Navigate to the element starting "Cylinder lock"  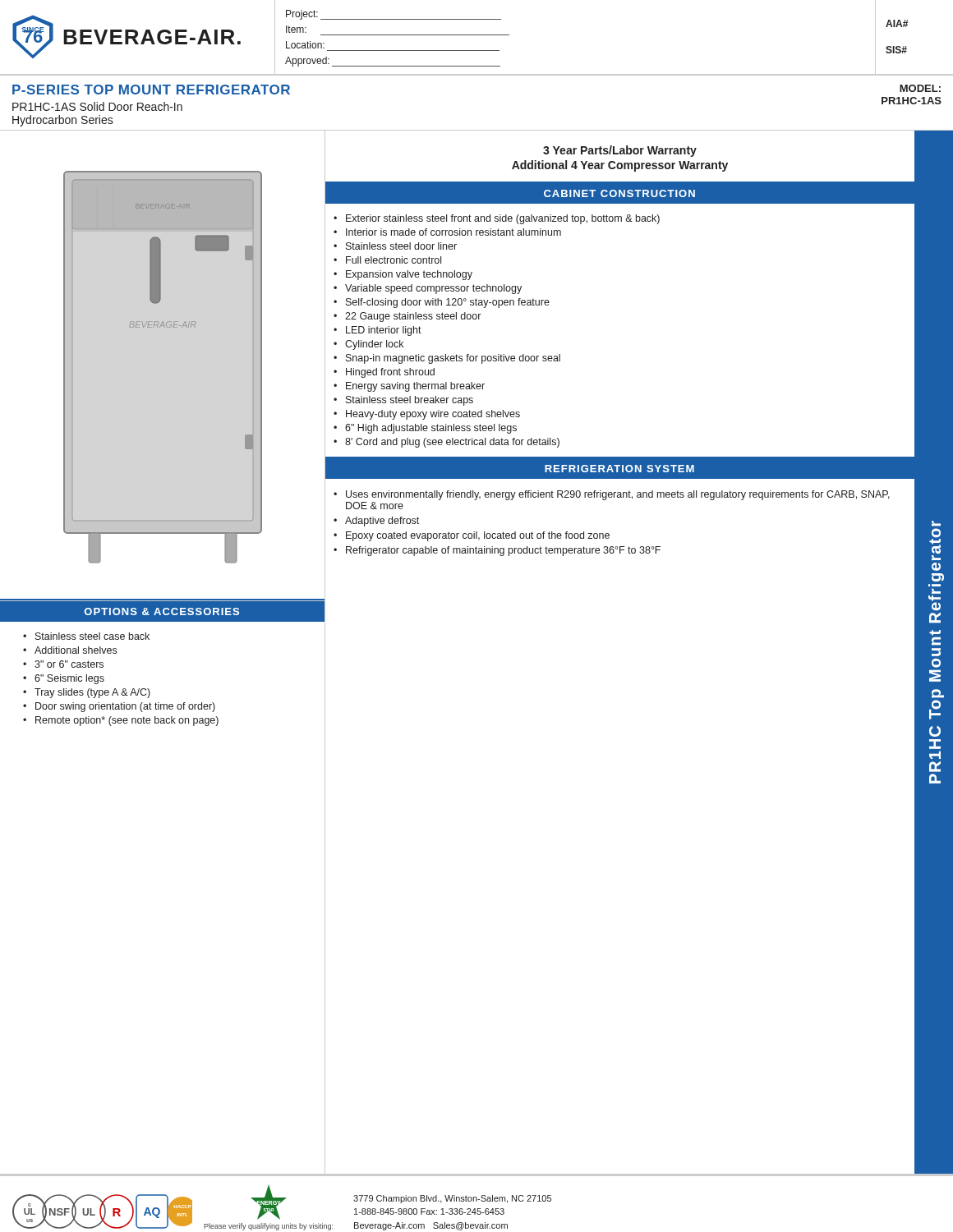(374, 344)
